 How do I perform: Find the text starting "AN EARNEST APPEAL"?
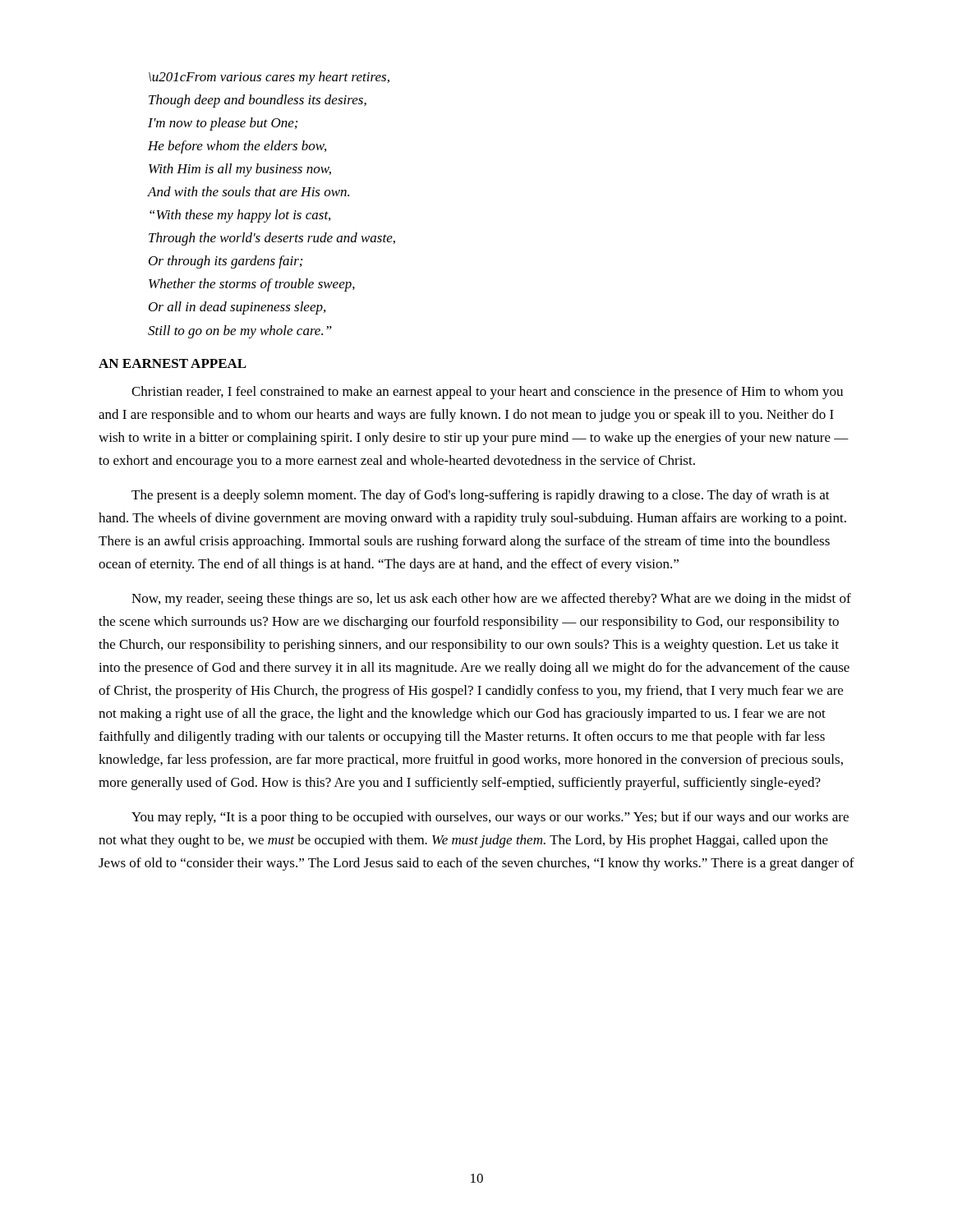pyautogui.click(x=173, y=363)
